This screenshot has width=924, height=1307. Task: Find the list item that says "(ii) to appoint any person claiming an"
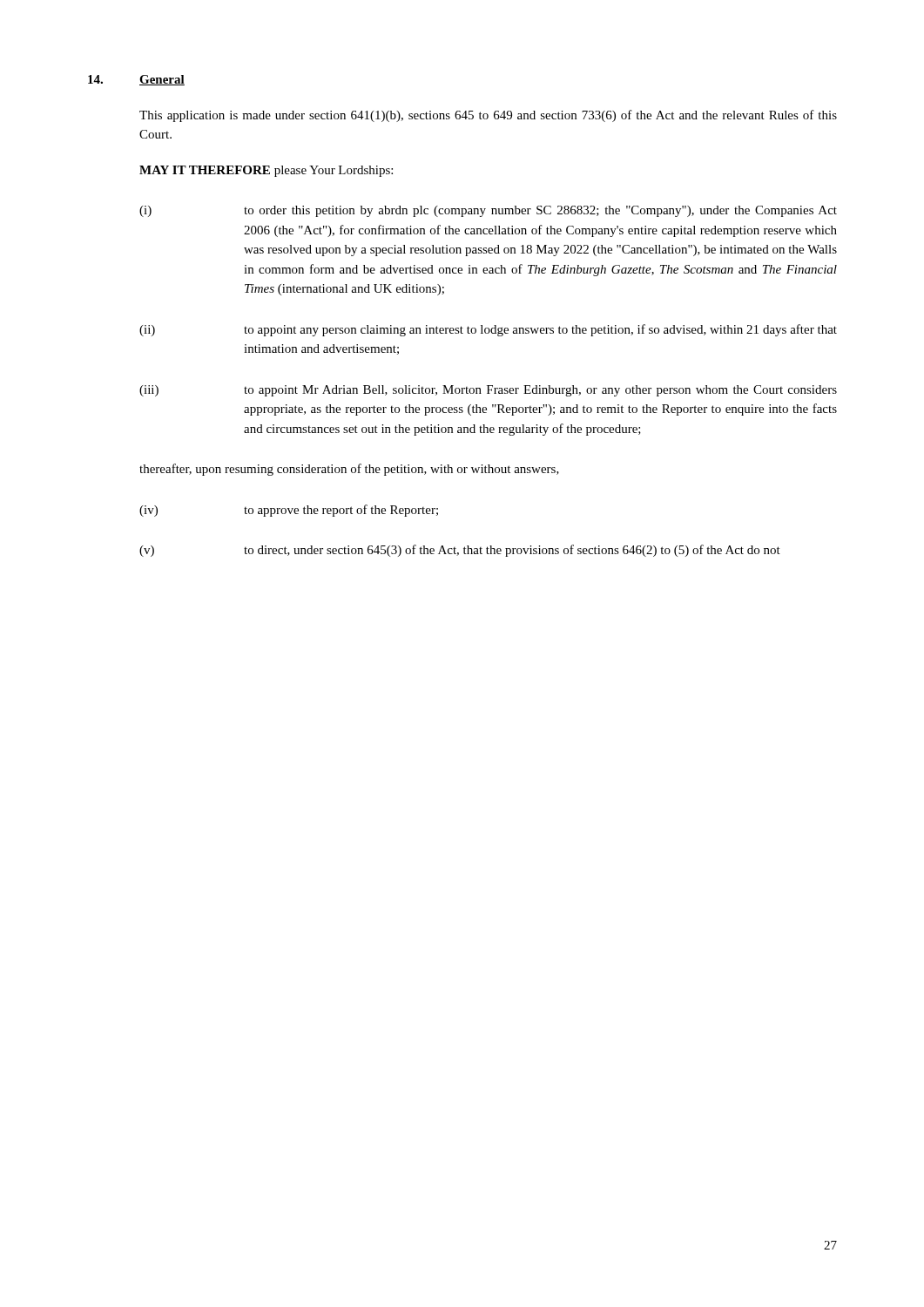click(x=488, y=339)
